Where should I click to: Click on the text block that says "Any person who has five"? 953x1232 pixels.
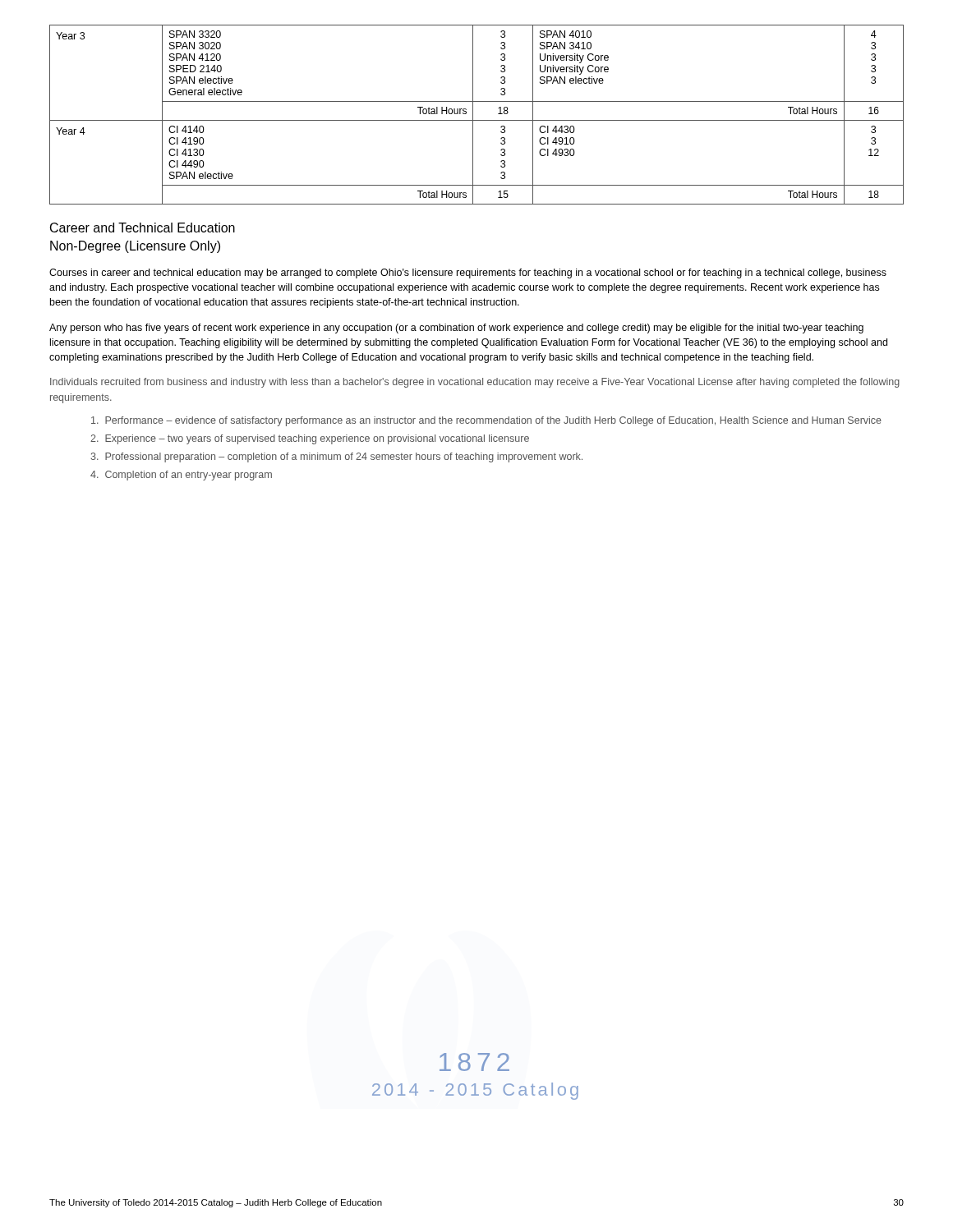pyautogui.click(x=476, y=342)
